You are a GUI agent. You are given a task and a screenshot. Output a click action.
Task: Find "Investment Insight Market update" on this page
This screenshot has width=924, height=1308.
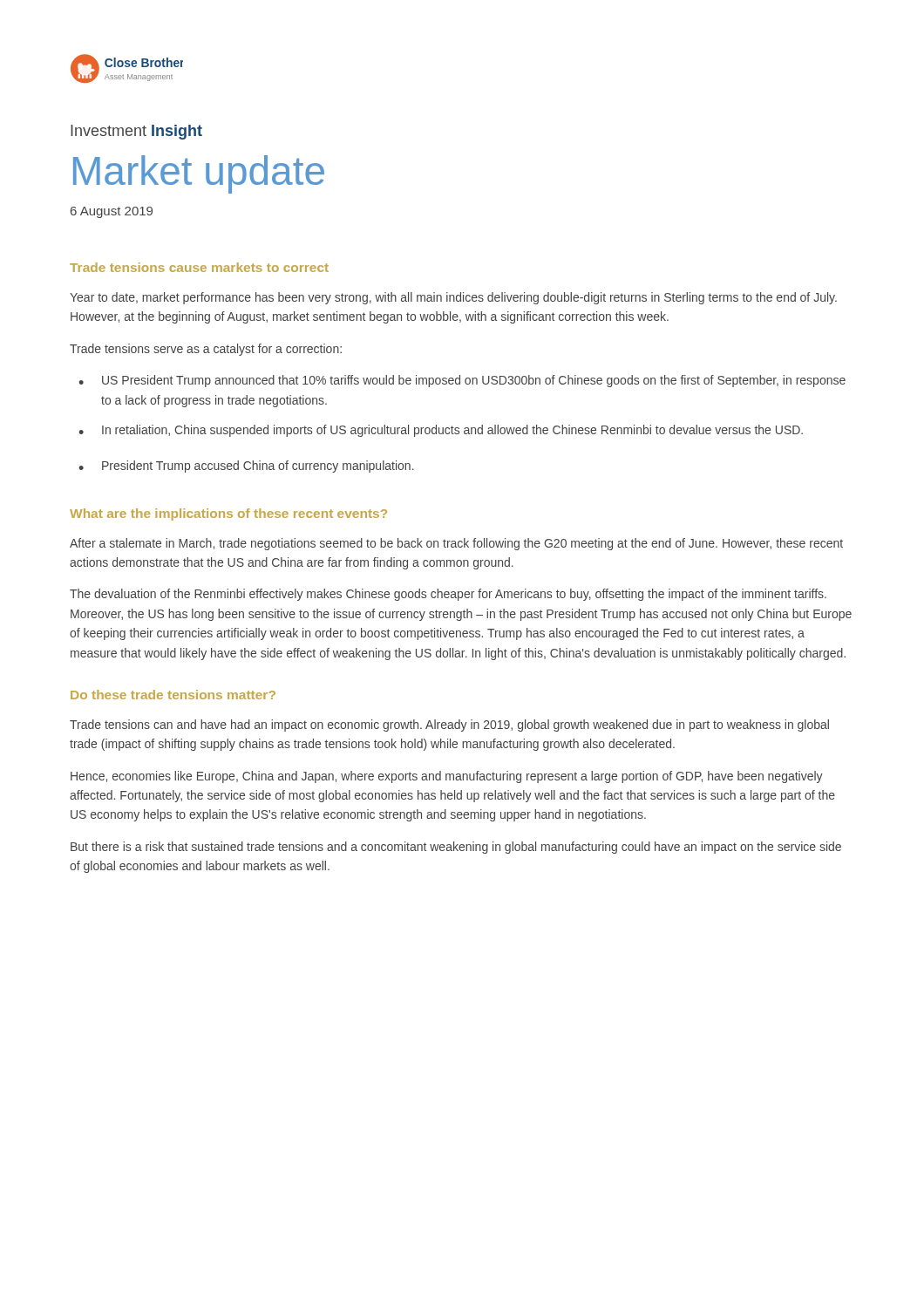[136, 132]
